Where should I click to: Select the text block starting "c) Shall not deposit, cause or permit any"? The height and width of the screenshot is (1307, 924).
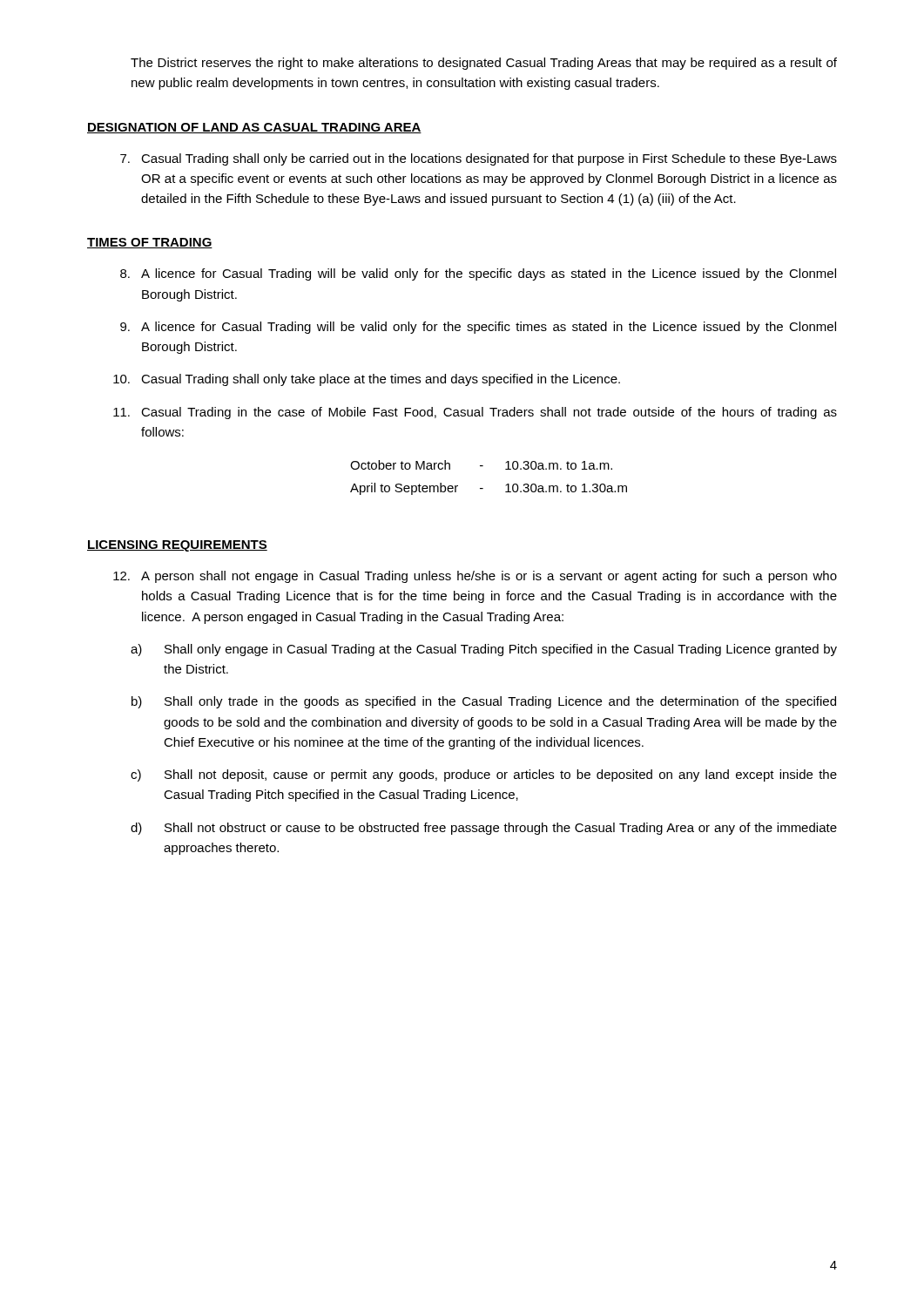(x=484, y=784)
